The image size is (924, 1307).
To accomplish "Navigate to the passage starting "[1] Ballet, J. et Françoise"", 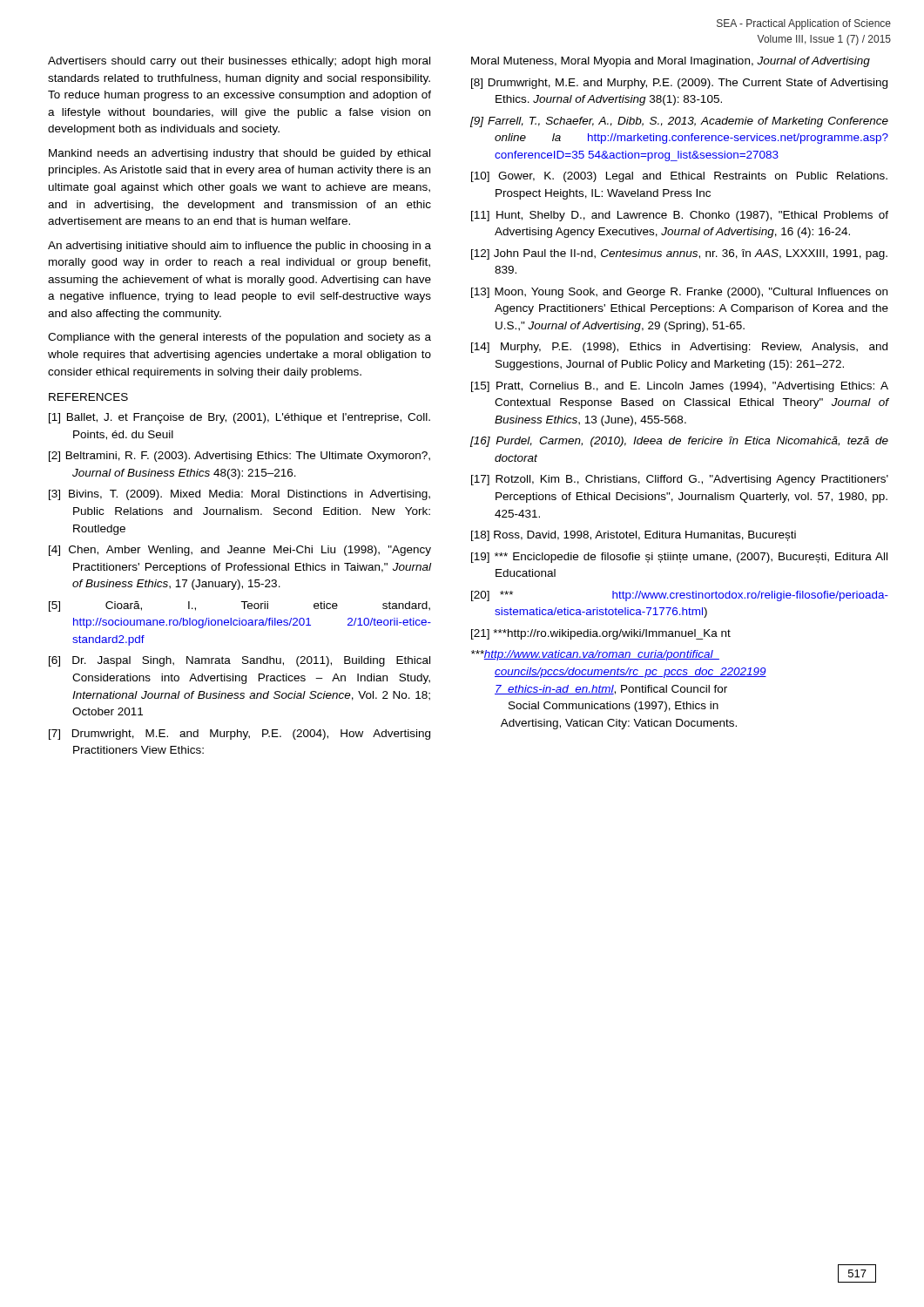I will coord(239,426).
